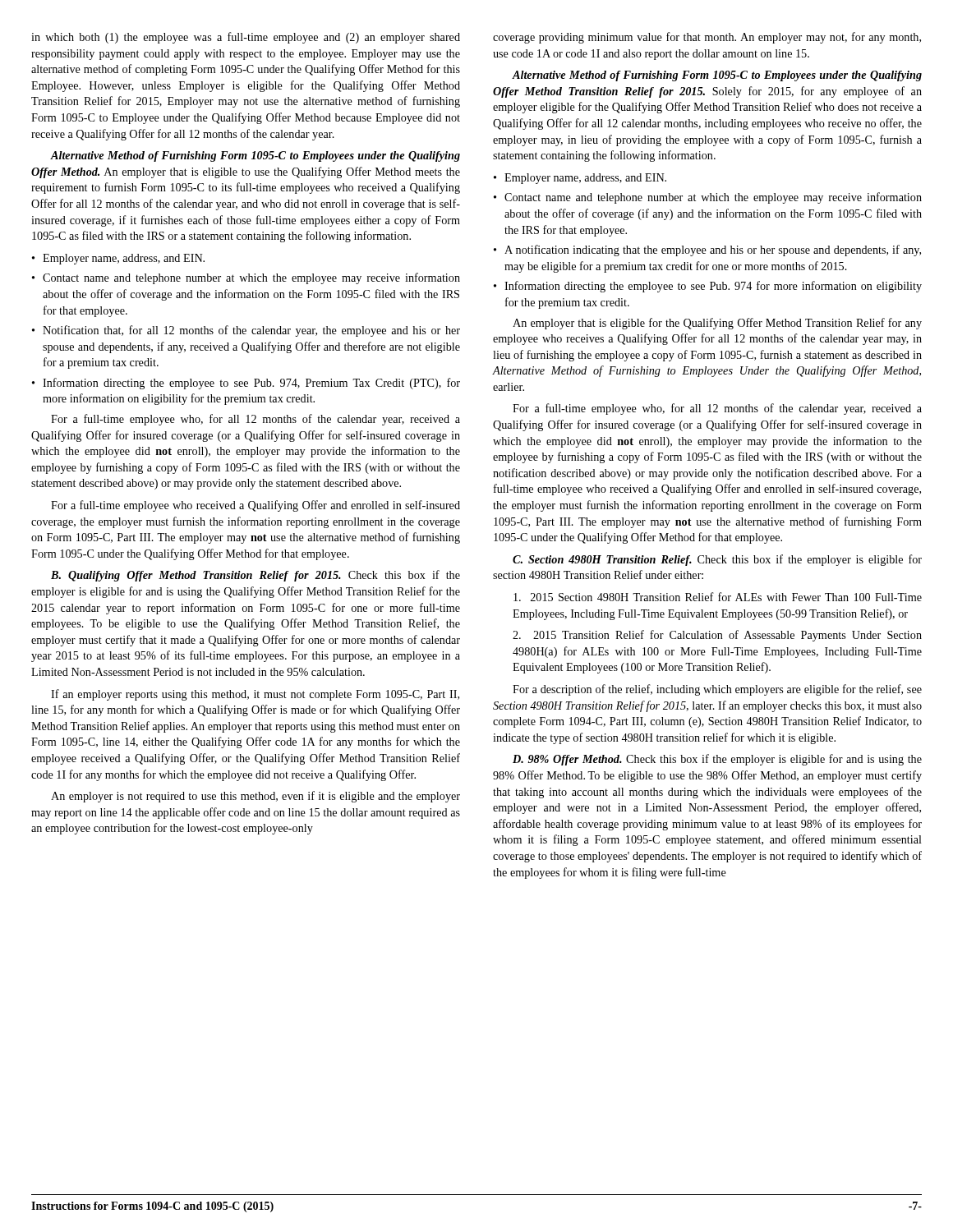Click on the text block with the text "in which both (1)"

coord(246,86)
